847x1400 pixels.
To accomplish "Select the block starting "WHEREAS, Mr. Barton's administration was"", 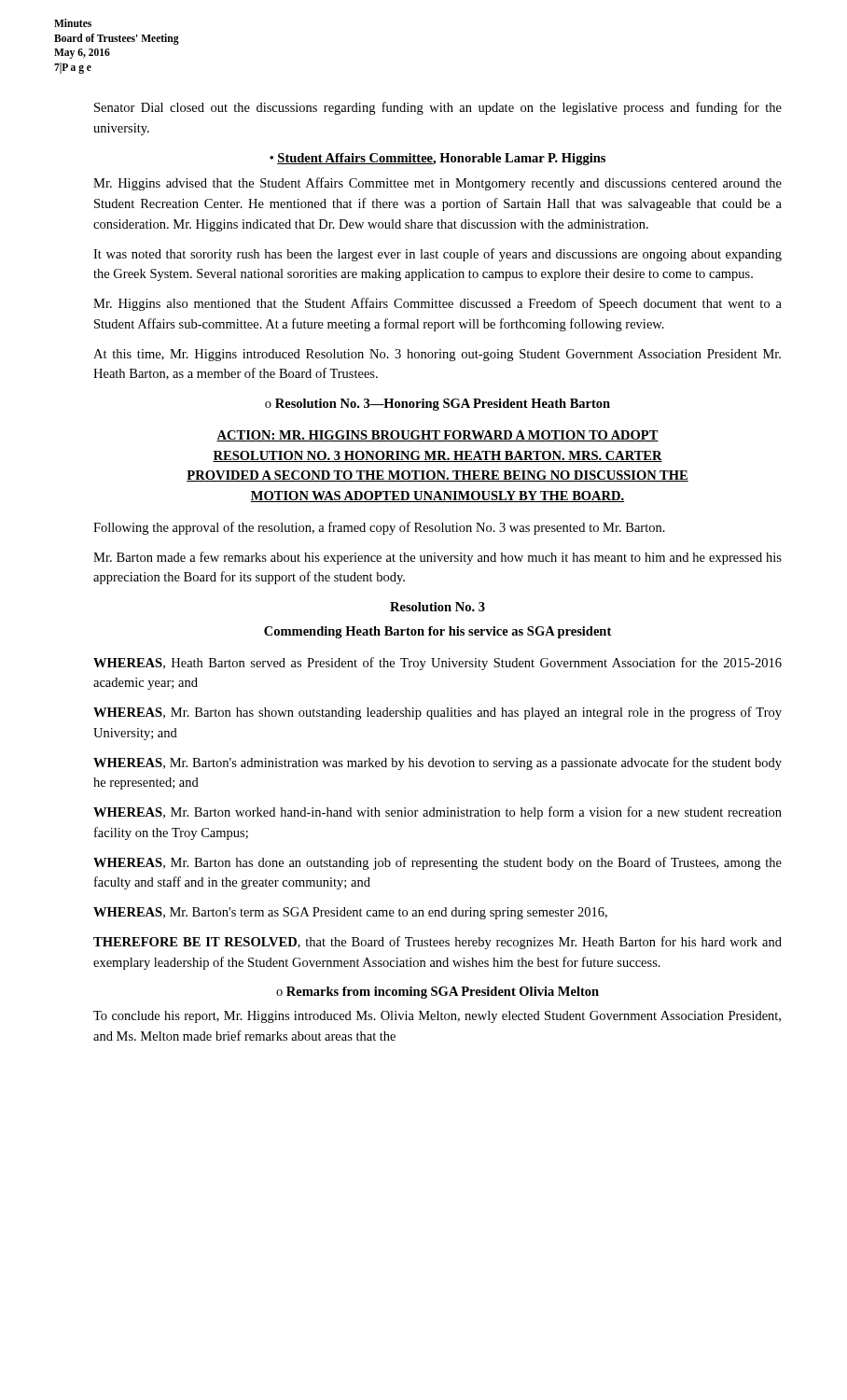I will click(437, 773).
